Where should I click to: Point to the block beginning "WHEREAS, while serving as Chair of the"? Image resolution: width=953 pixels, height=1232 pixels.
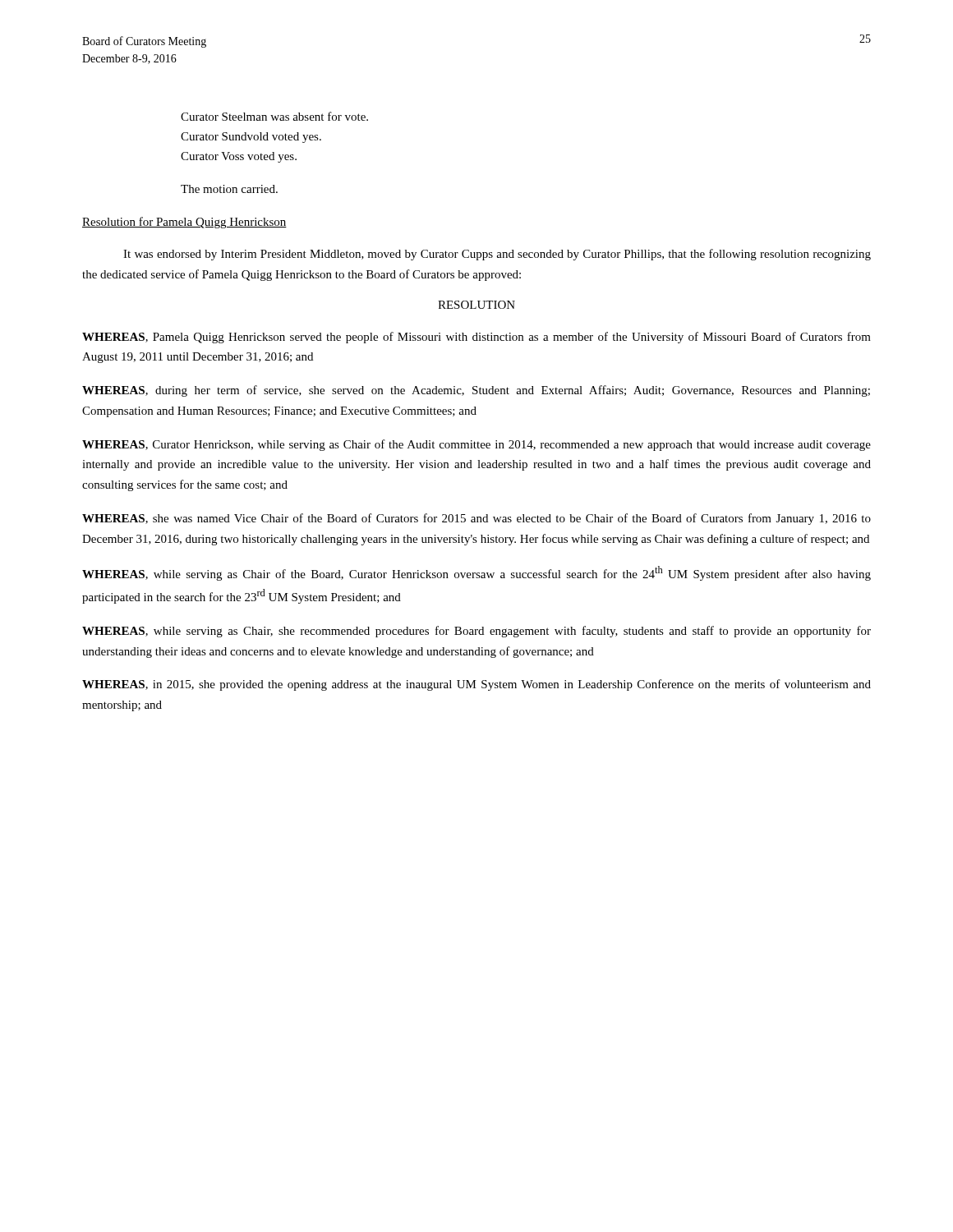(x=476, y=584)
